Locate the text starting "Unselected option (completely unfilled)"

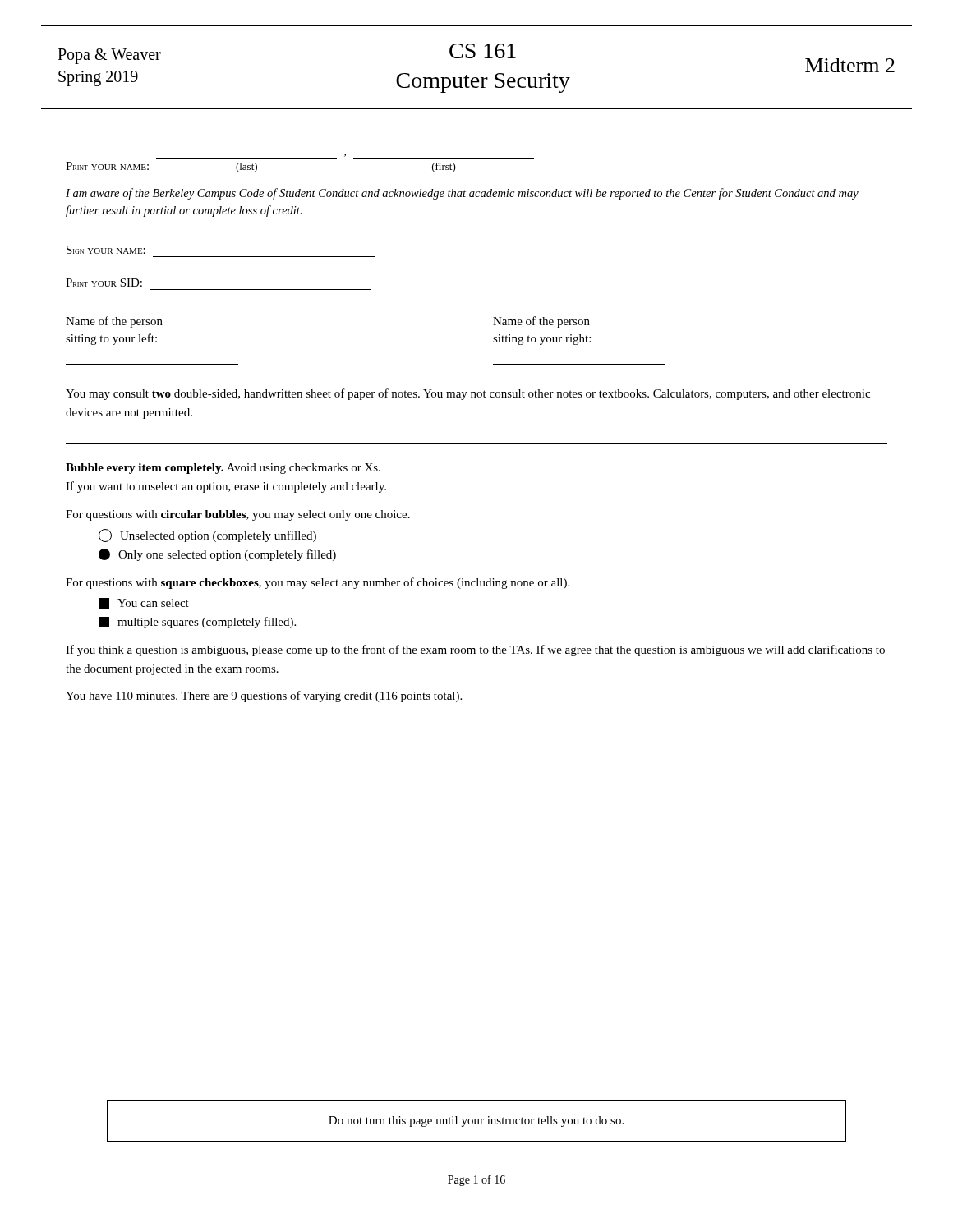point(208,536)
